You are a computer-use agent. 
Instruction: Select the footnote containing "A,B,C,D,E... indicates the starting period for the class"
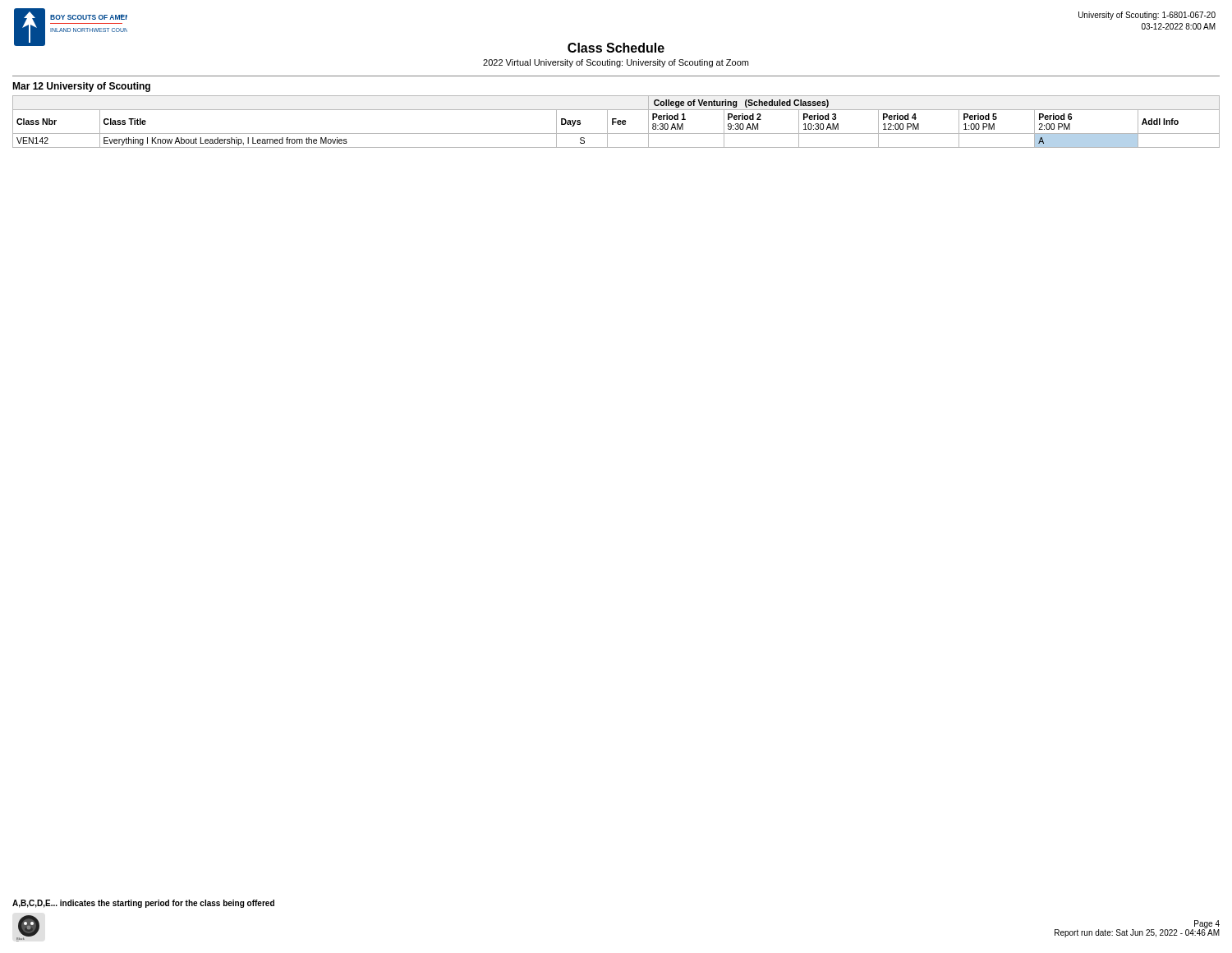click(144, 903)
